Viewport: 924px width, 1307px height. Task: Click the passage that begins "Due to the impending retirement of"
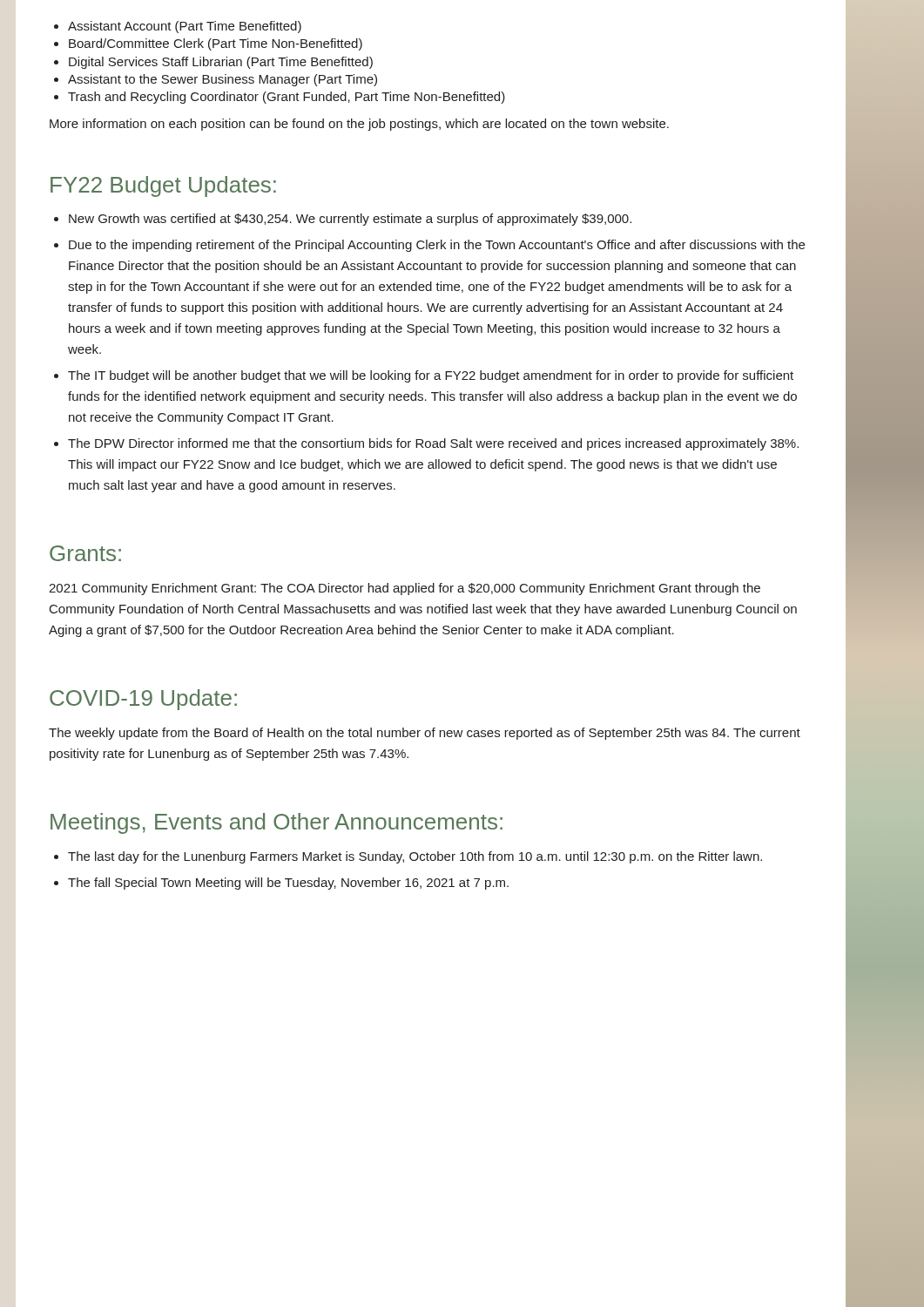click(431, 297)
